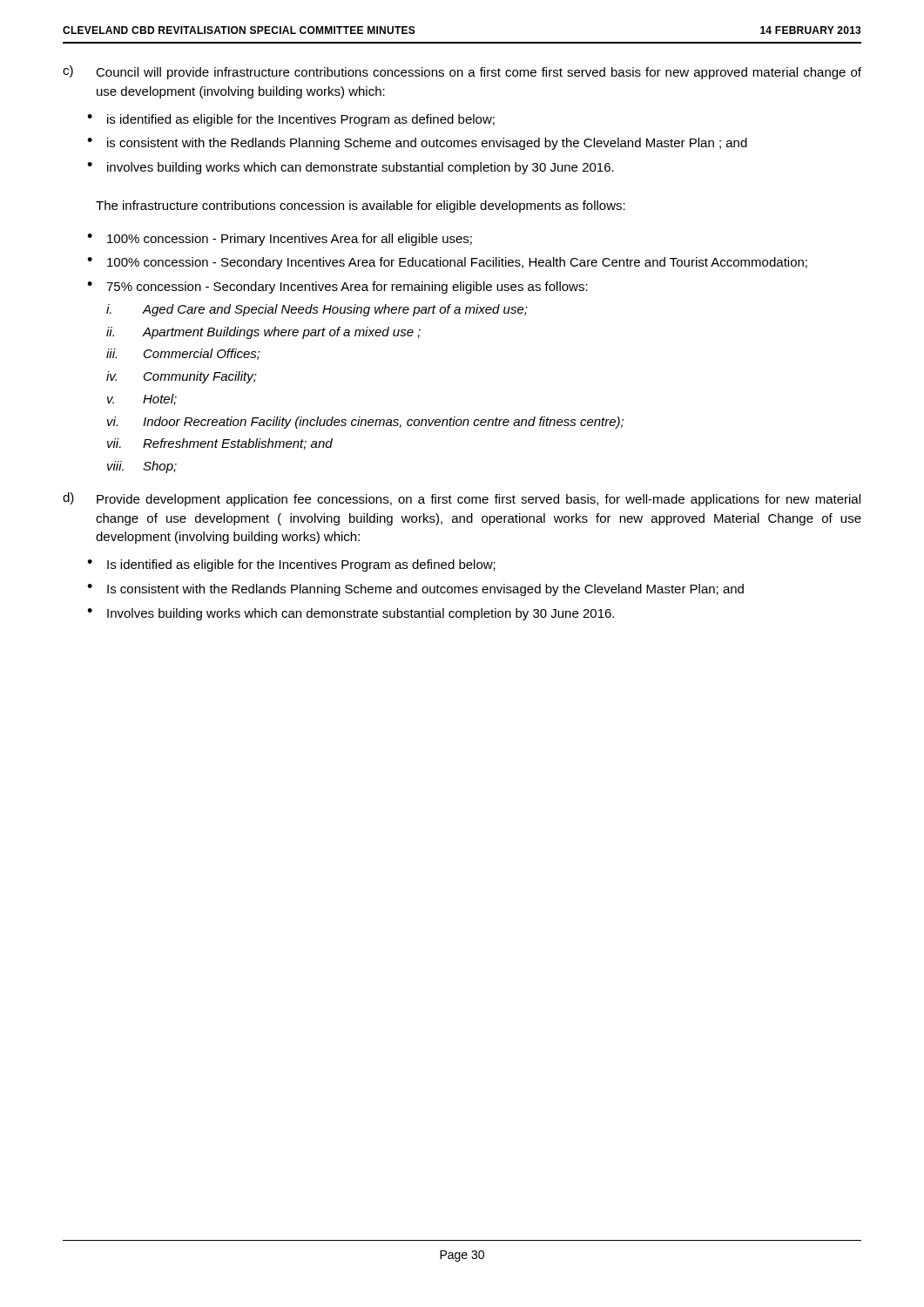924x1307 pixels.
Task: Click where it says "iv. Community Facility;"
Action: [182, 377]
